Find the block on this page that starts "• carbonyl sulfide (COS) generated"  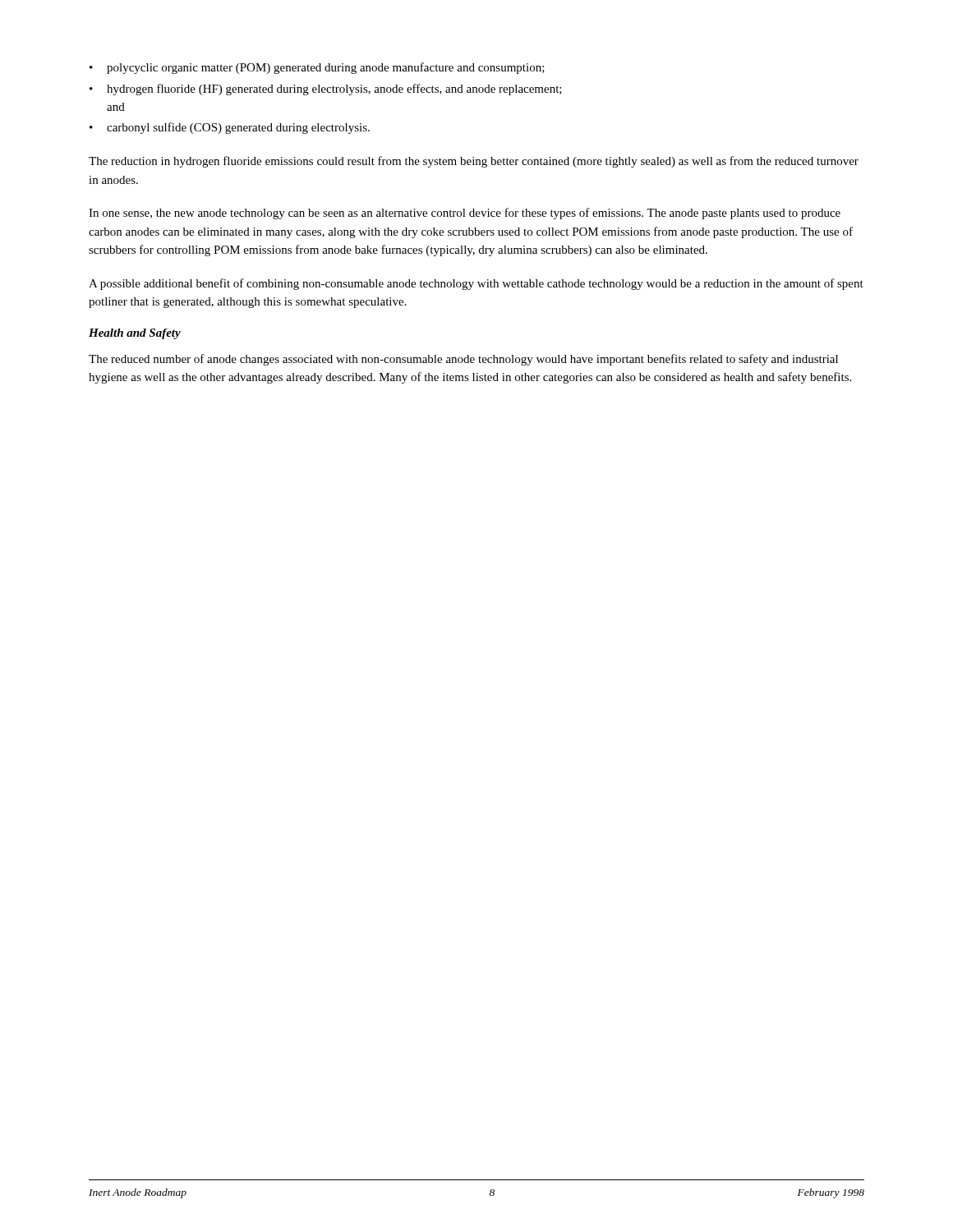[x=230, y=128]
